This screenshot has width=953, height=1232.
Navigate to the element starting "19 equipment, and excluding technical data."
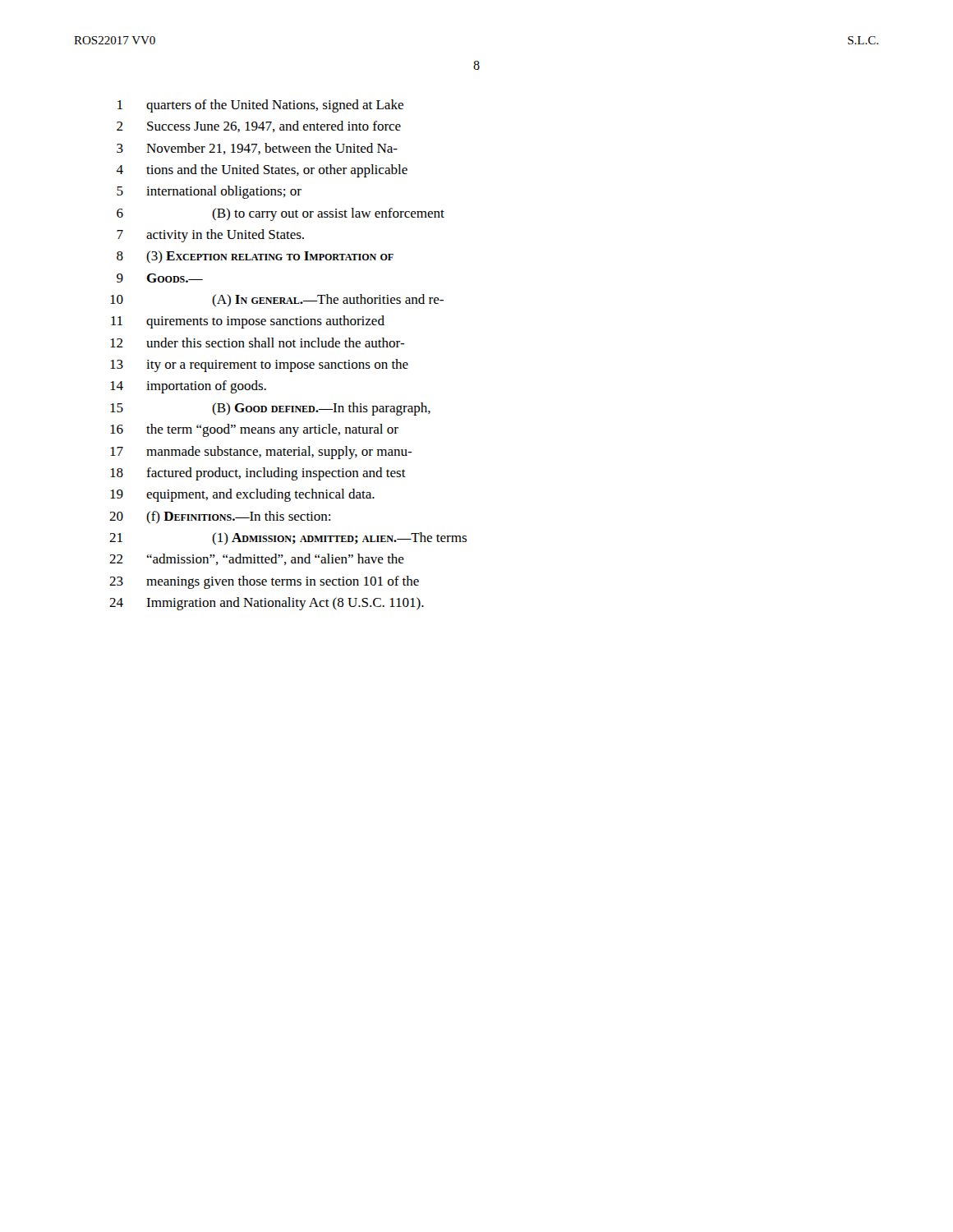tap(242, 495)
